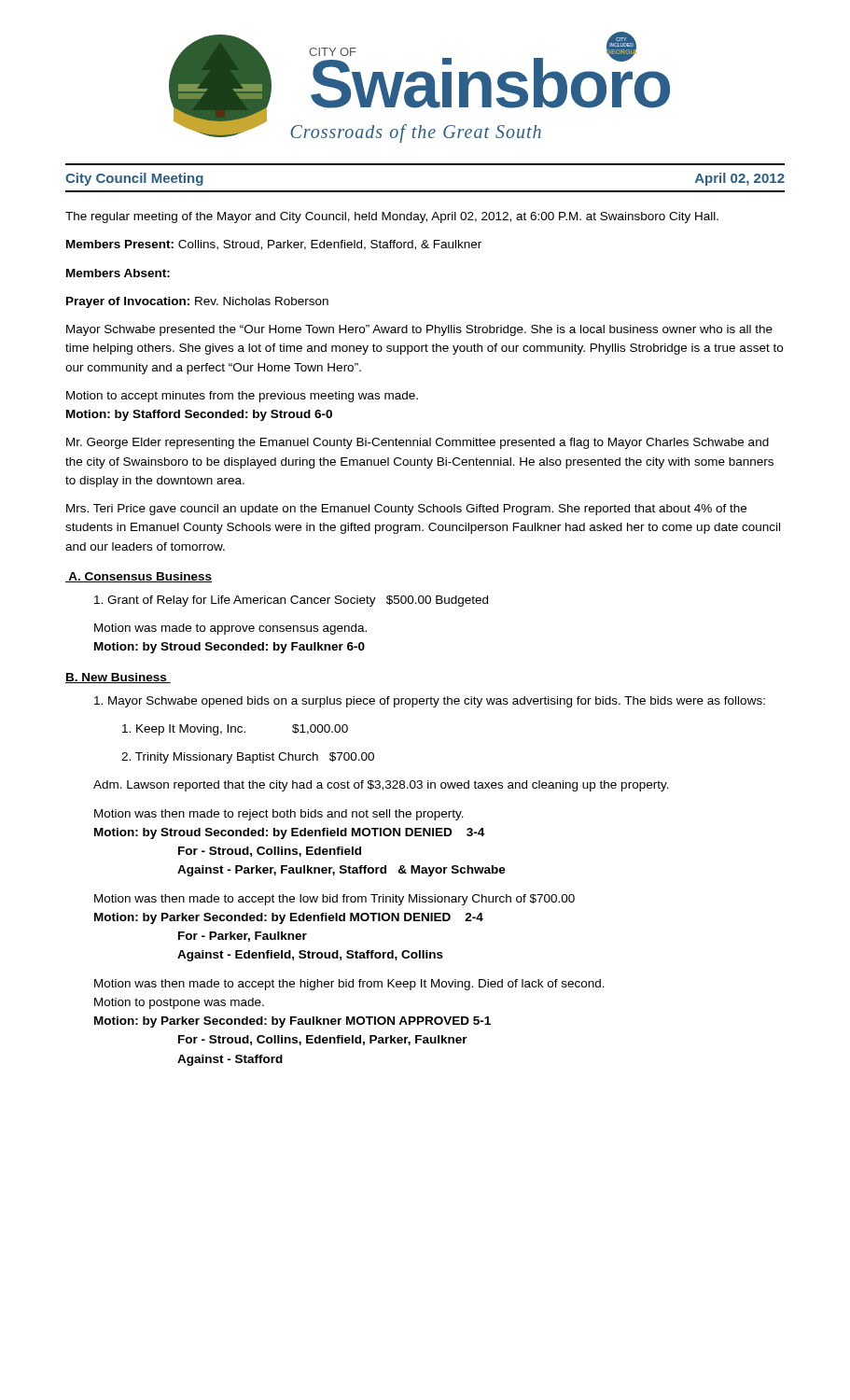The width and height of the screenshot is (850, 1400).
Task: Where does it say "A. Consensus Business"?
Action: 139,576
